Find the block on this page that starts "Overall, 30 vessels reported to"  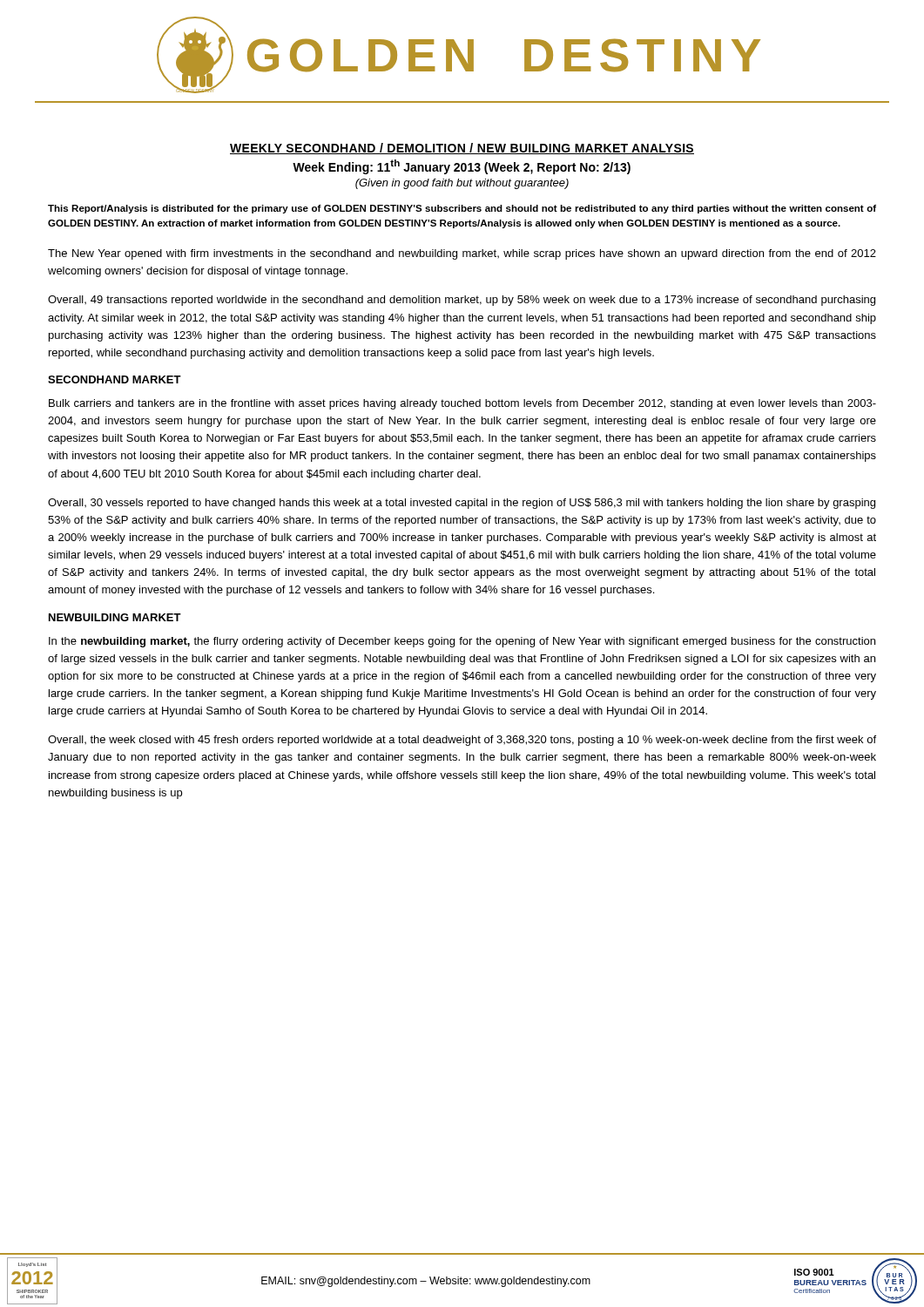(x=462, y=546)
